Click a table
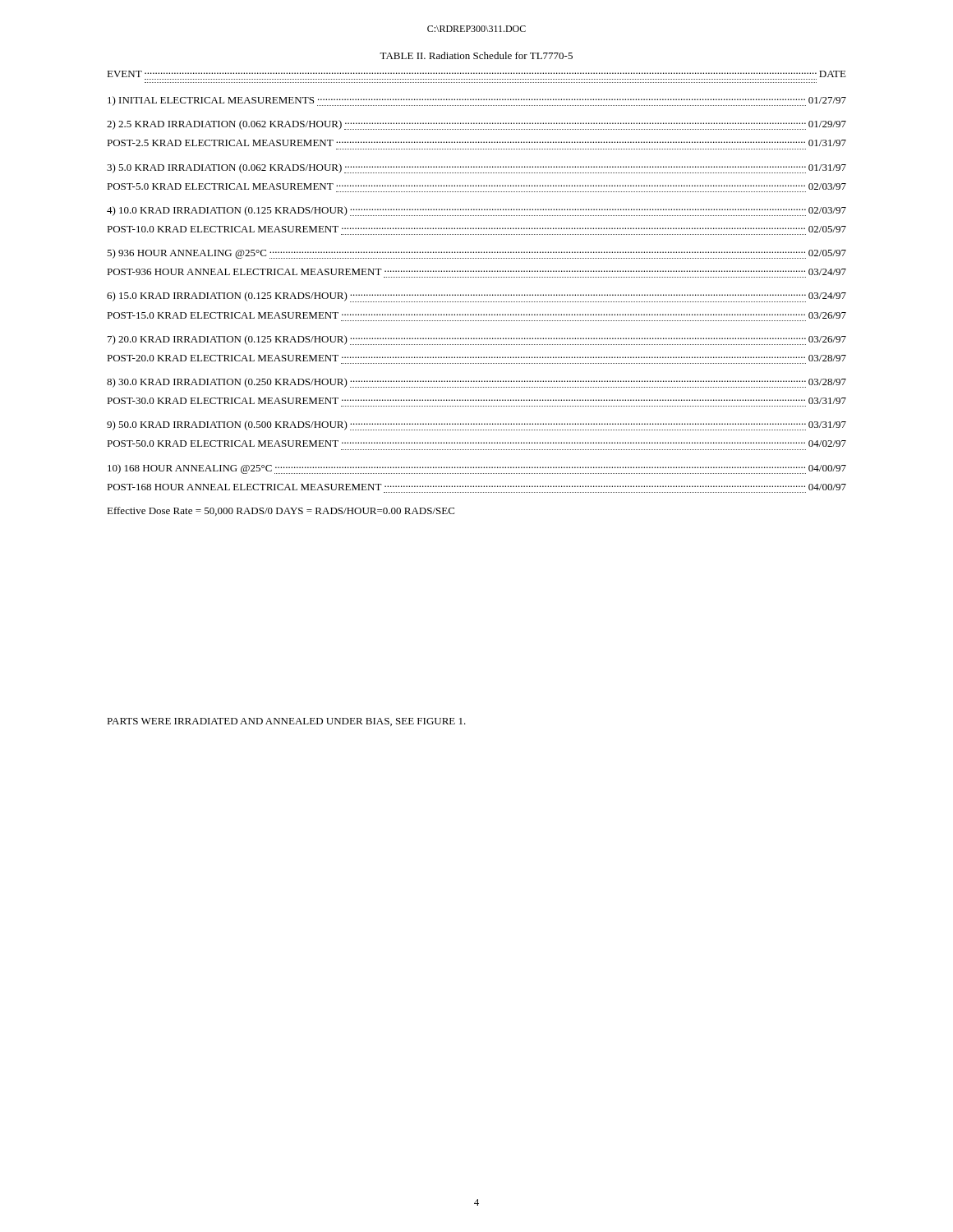 [x=476, y=291]
